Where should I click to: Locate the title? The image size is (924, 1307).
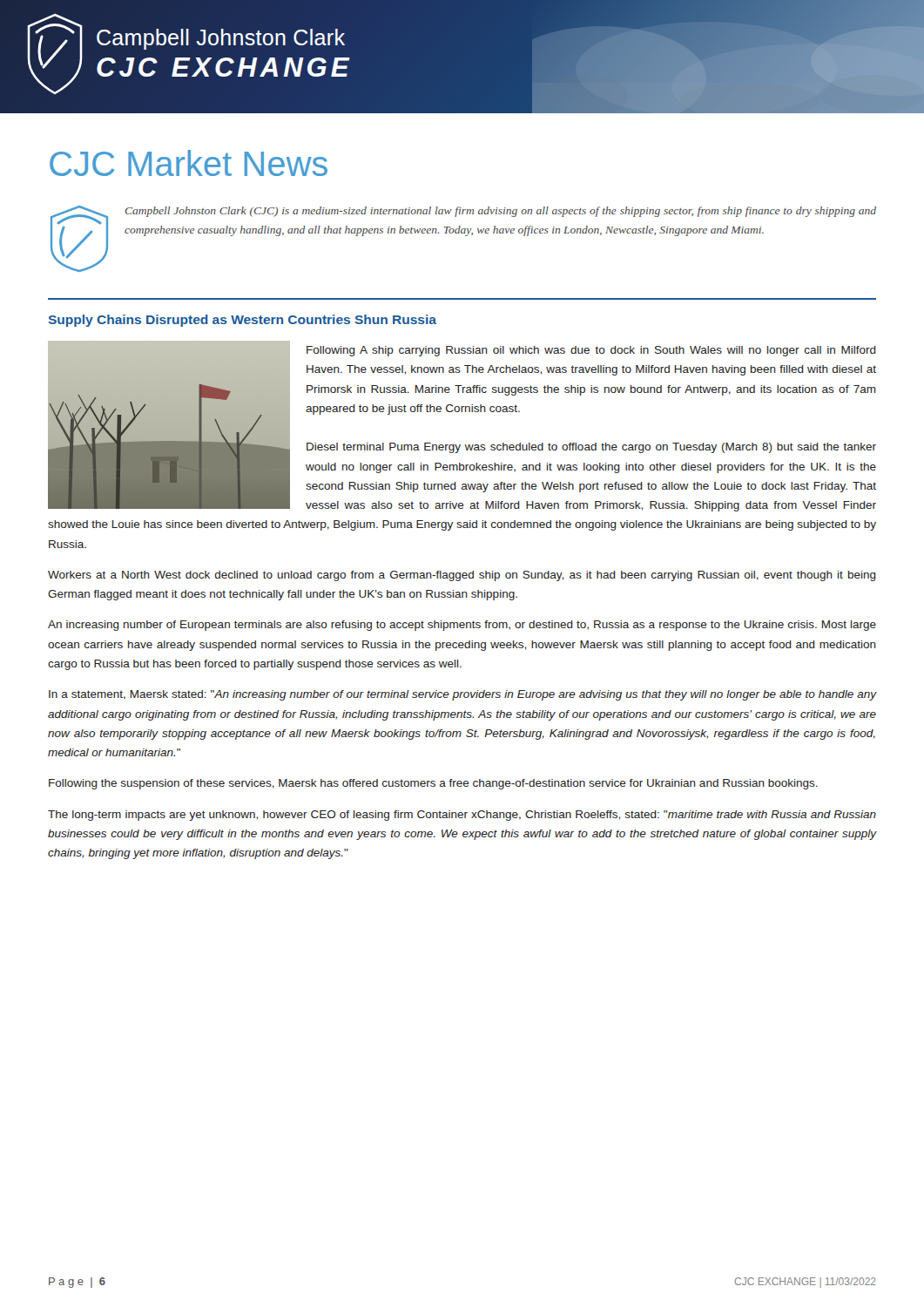[x=188, y=164]
